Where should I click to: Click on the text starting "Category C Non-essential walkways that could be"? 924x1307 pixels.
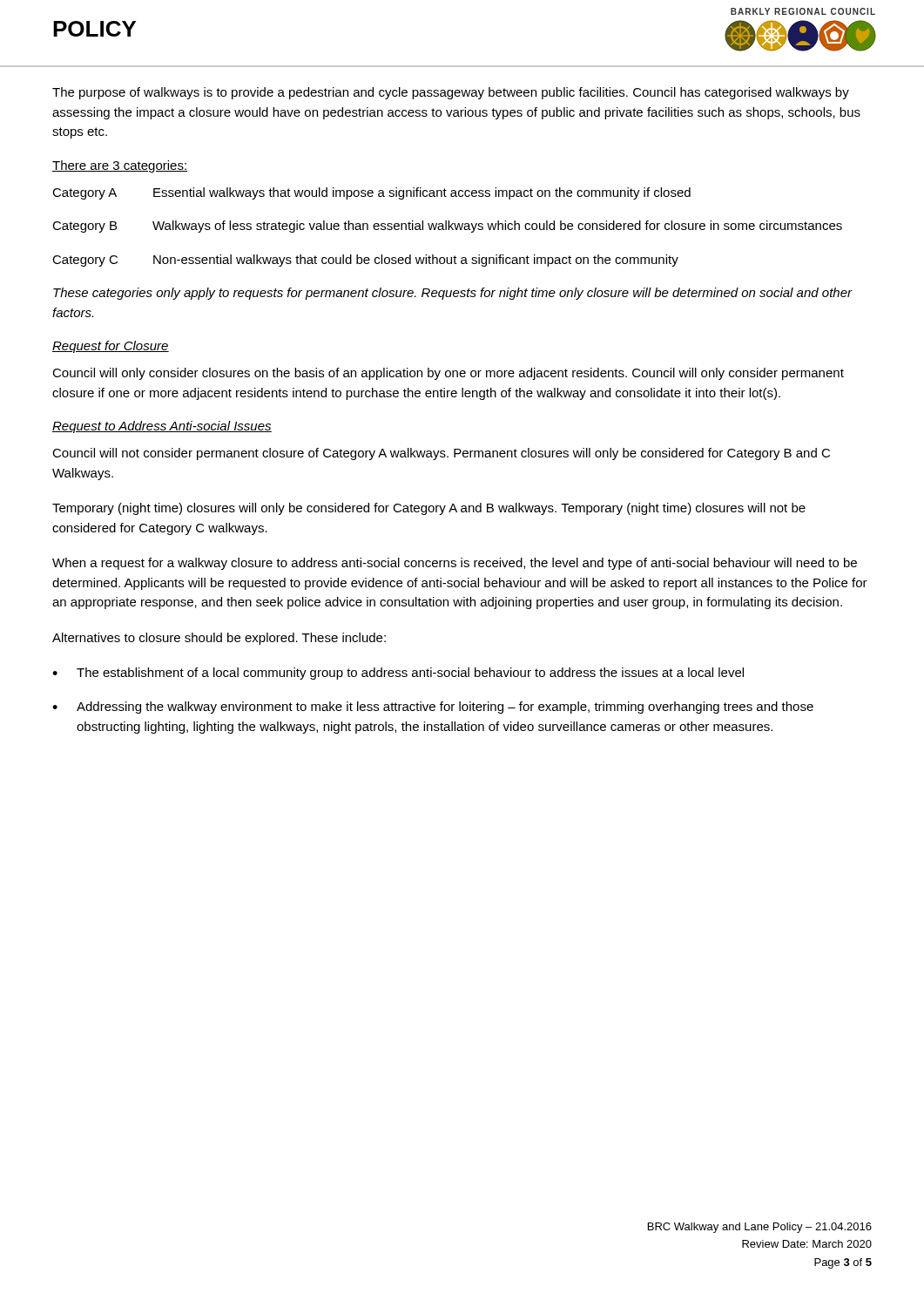click(x=462, y=259)
